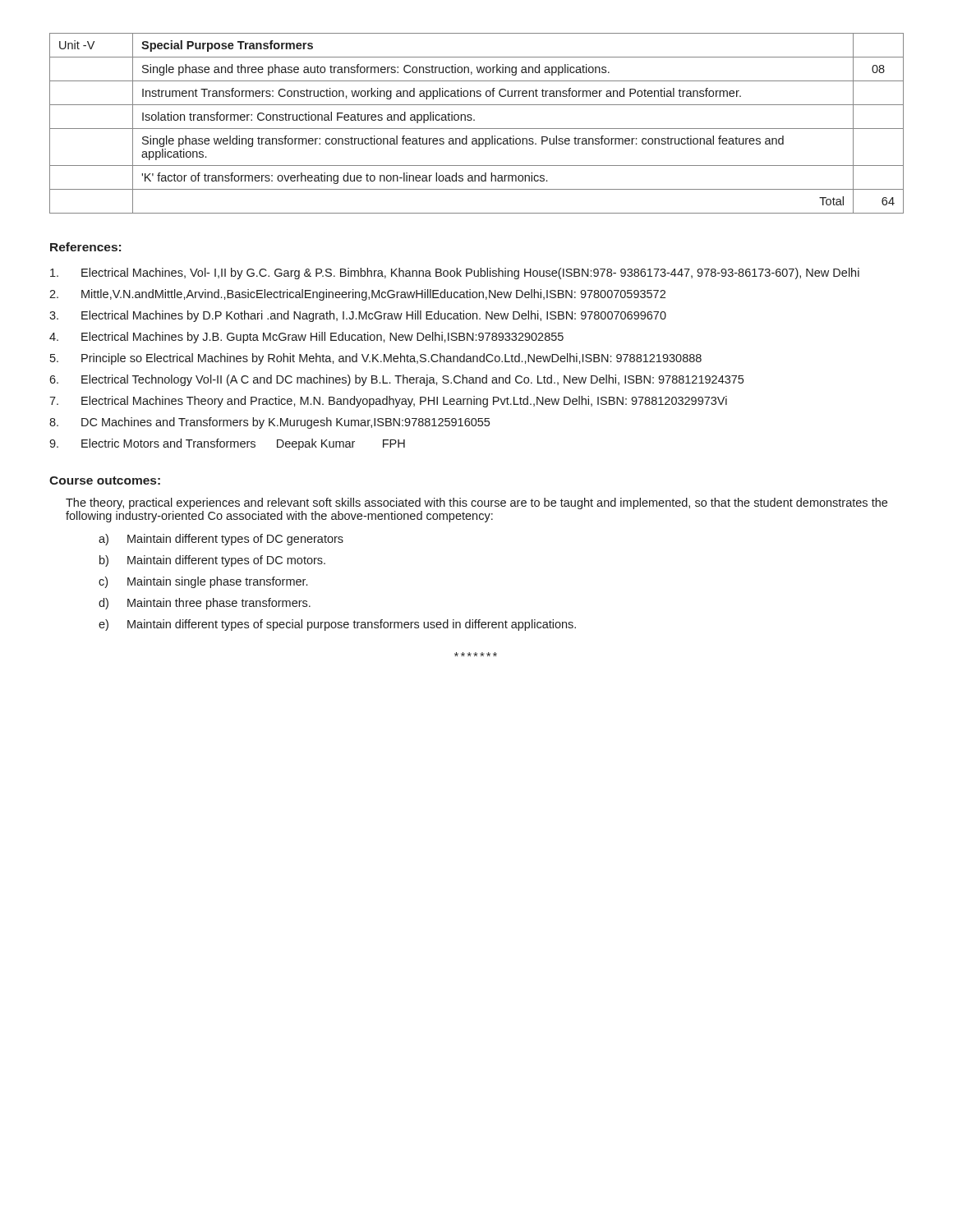Point to the text block starting "7. Electrical Machines Theory and Practice, M.N."
The image size is (953, 1232).
pos(388,401)
